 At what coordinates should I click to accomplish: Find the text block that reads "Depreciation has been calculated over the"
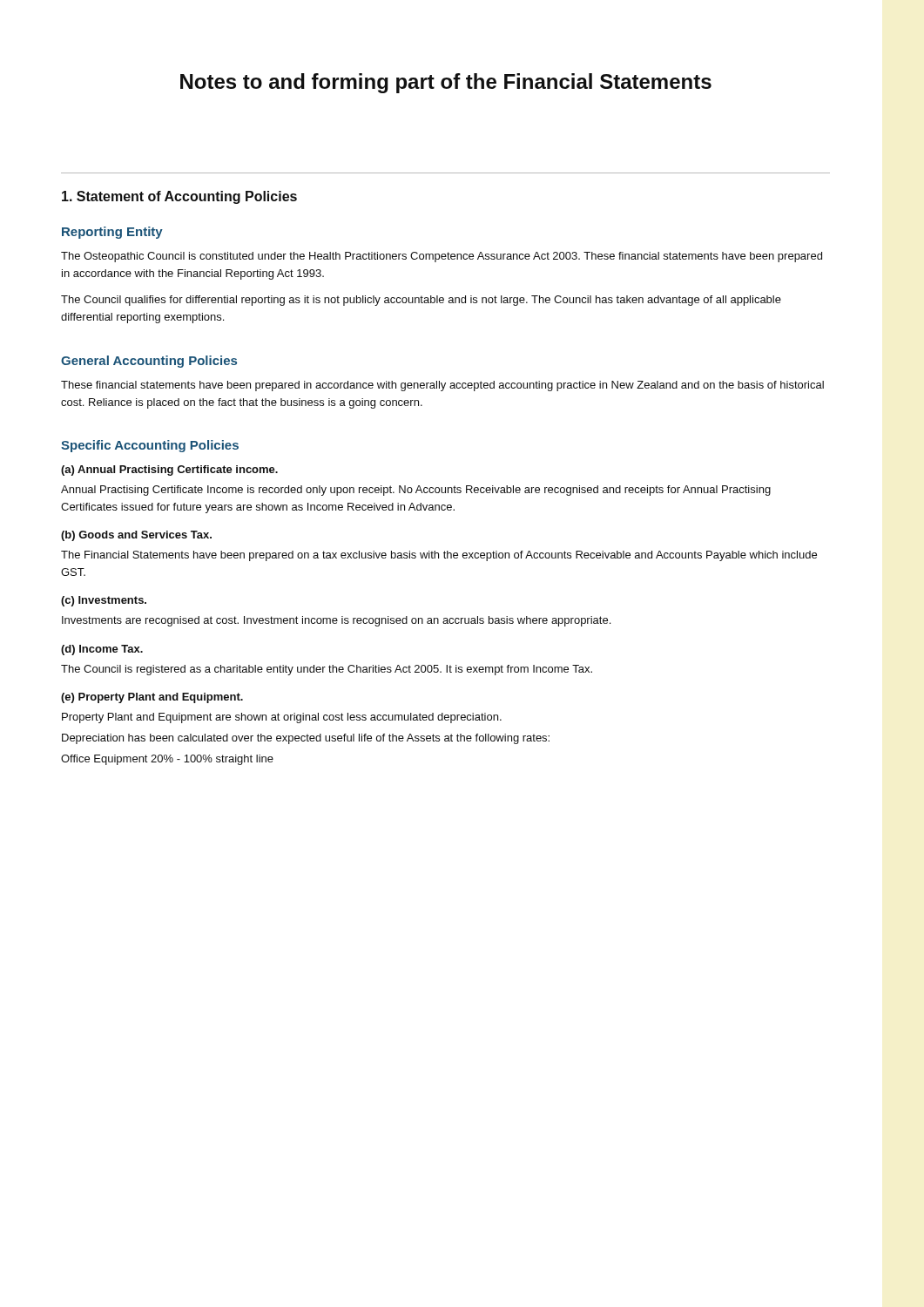coord(306,737)
